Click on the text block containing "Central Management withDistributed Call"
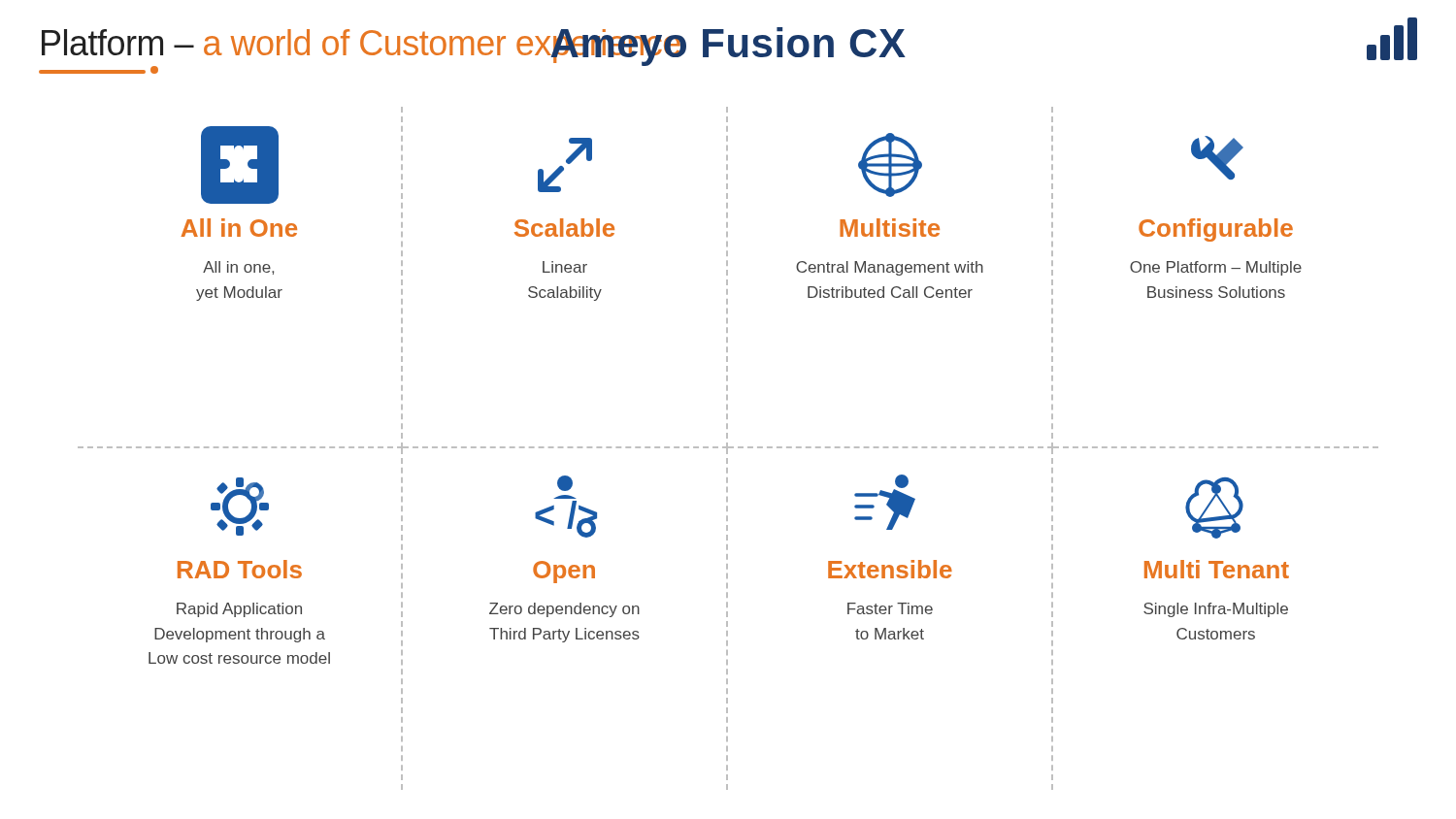This screenshot has width=1456, height=819. [890, 280]
